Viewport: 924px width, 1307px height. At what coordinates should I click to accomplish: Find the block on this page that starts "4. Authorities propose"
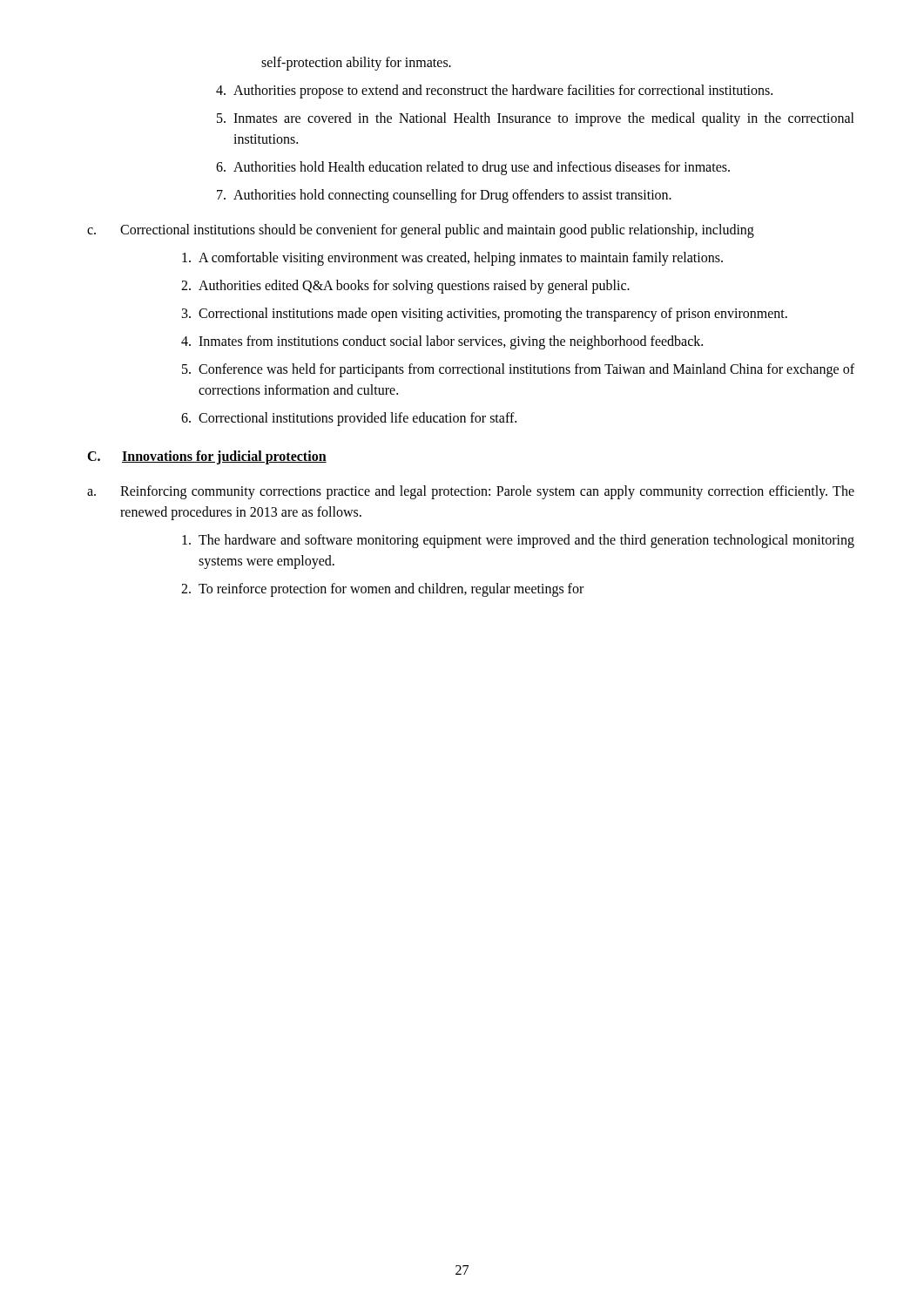[527, 91]
